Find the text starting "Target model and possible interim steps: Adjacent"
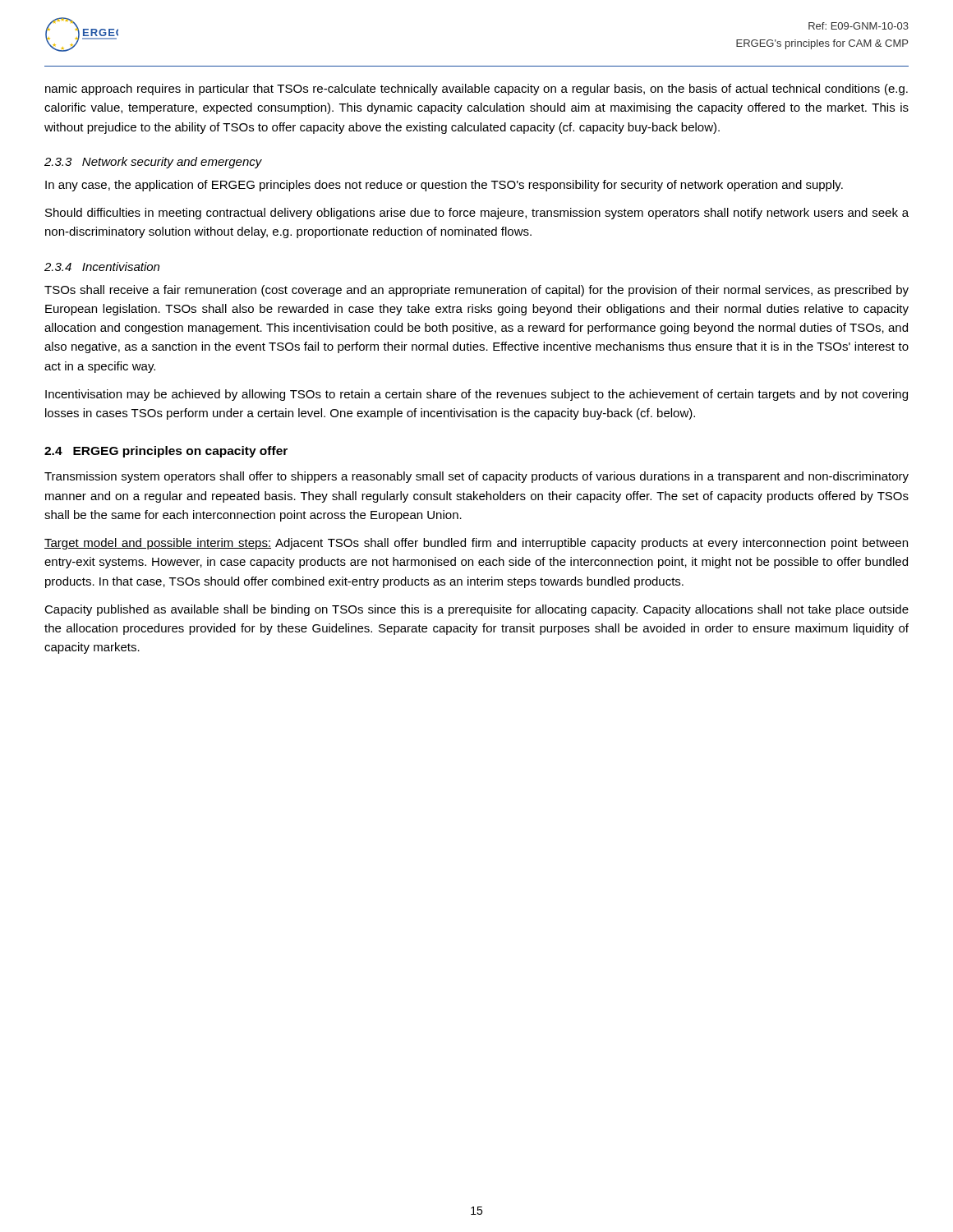 476,562
